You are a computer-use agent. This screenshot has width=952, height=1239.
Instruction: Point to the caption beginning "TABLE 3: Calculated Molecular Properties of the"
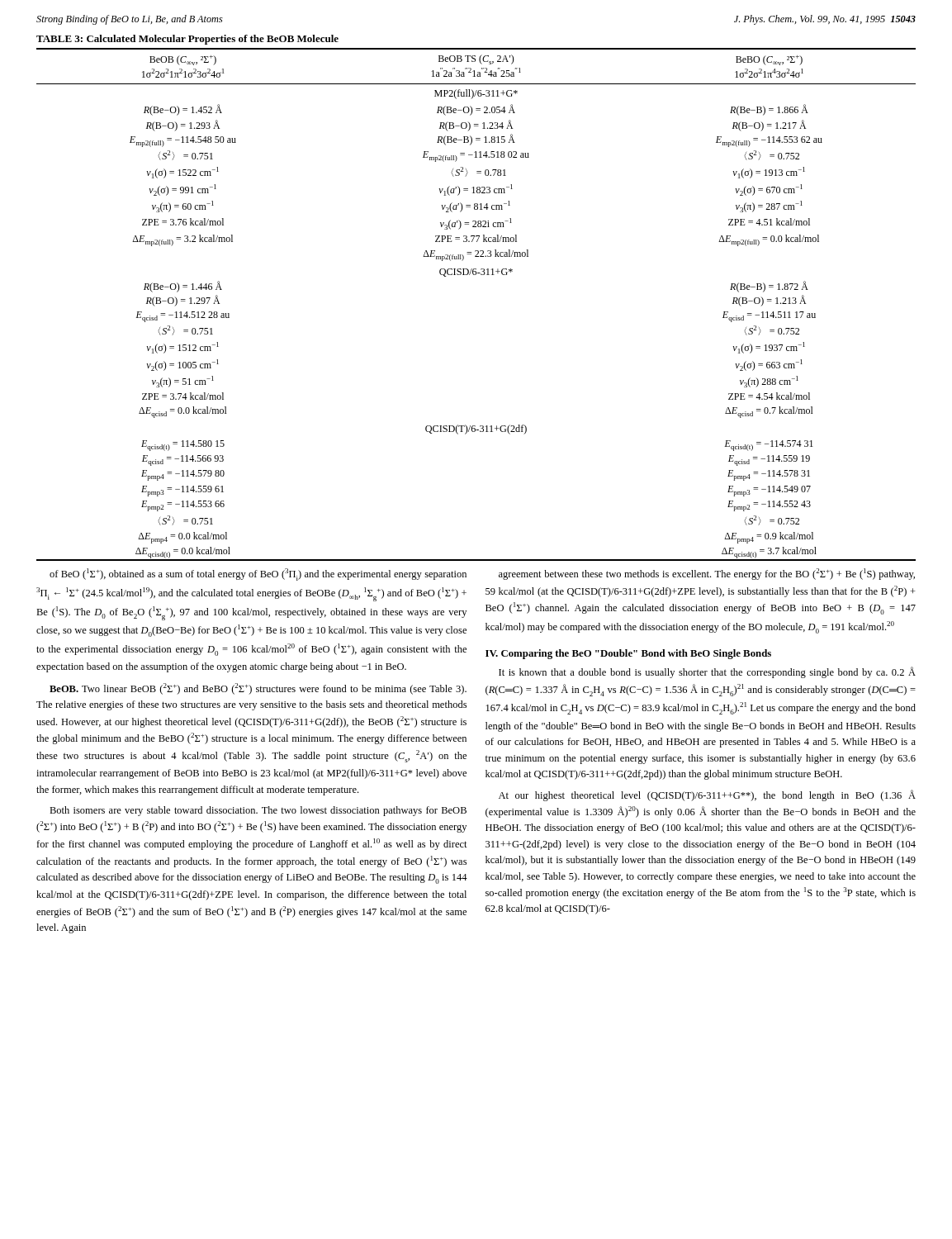tap(187, 38)
